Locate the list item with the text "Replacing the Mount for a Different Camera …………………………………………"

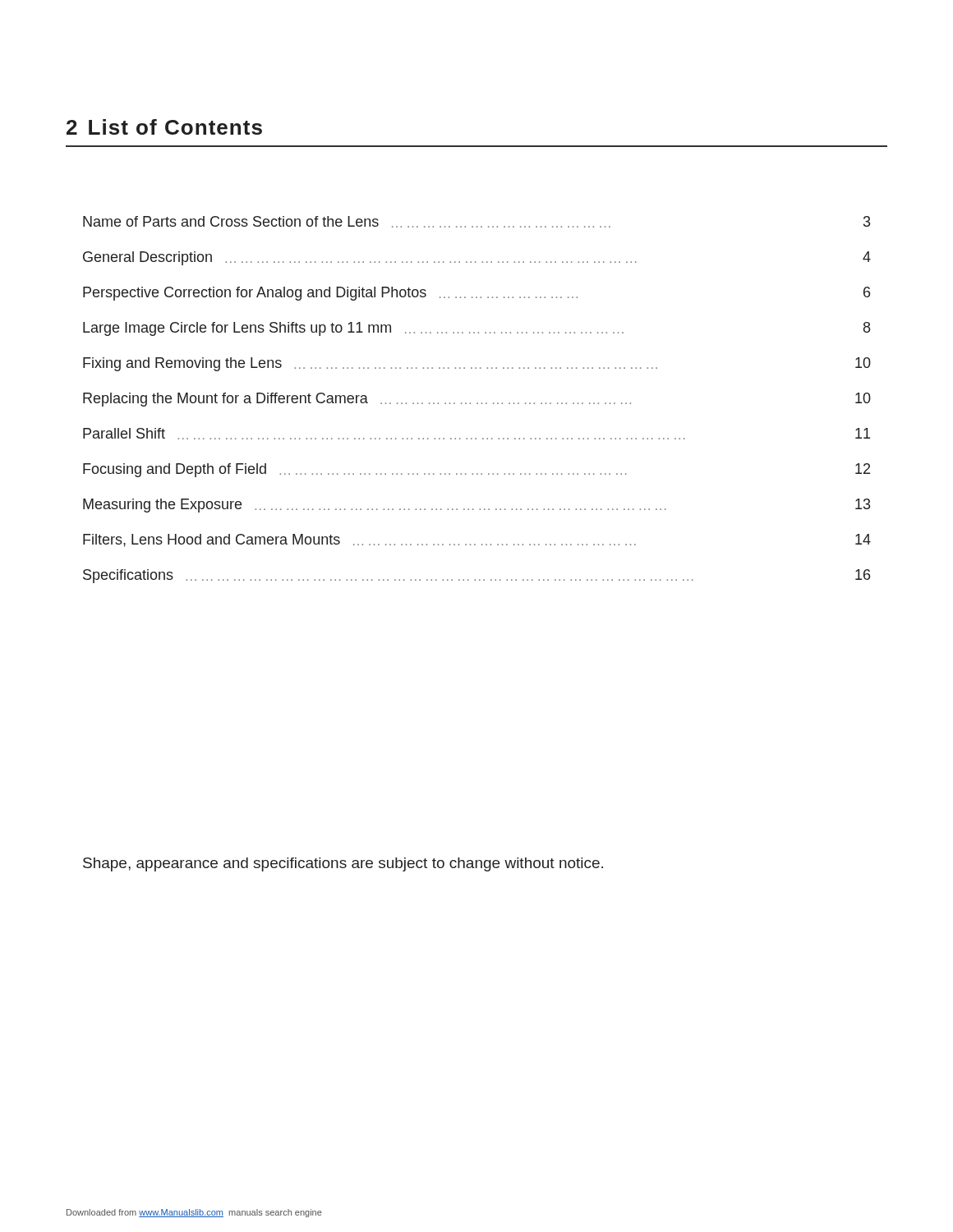tap(476, 399)
